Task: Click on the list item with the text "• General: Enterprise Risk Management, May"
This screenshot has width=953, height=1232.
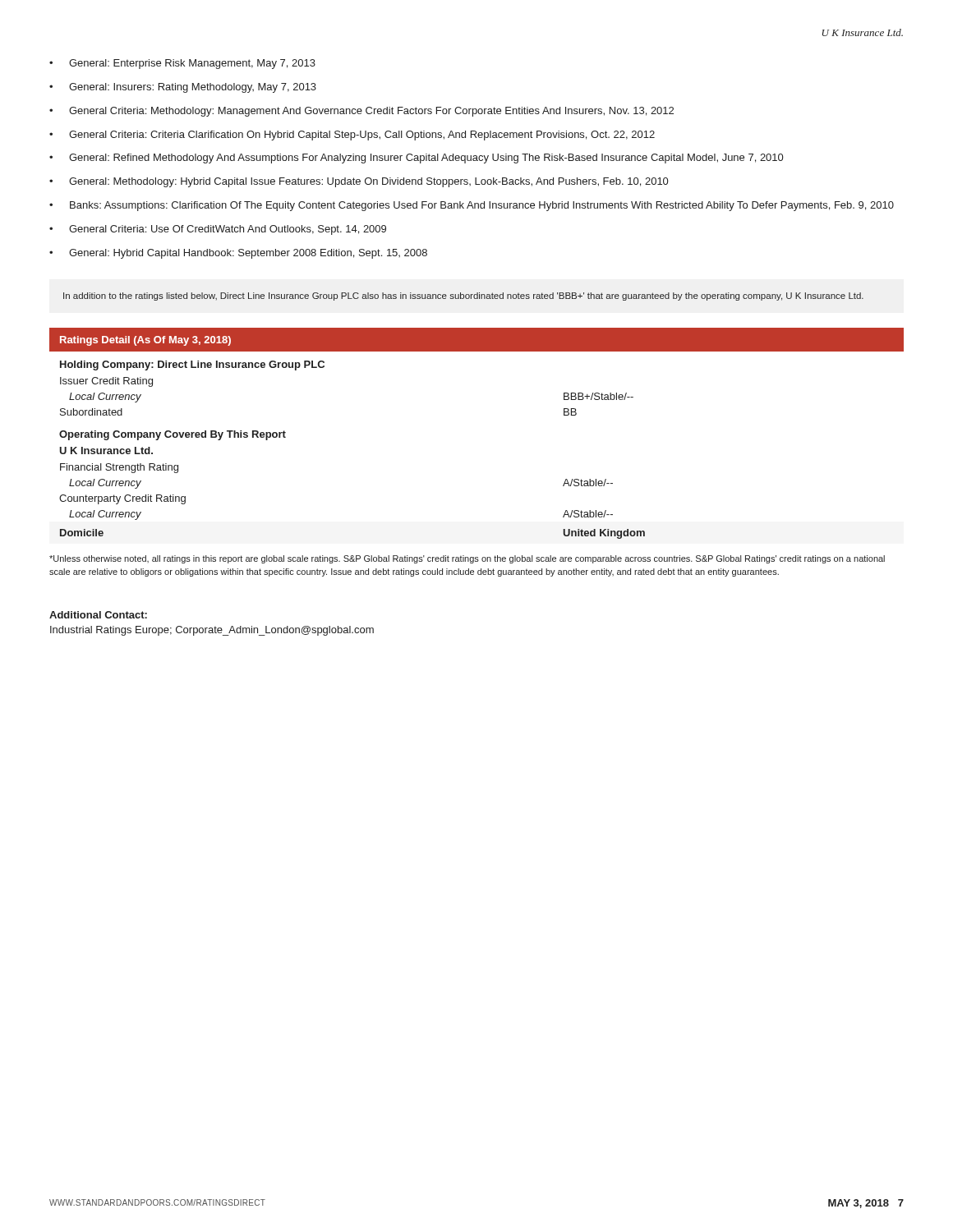Action: point(182,64)
